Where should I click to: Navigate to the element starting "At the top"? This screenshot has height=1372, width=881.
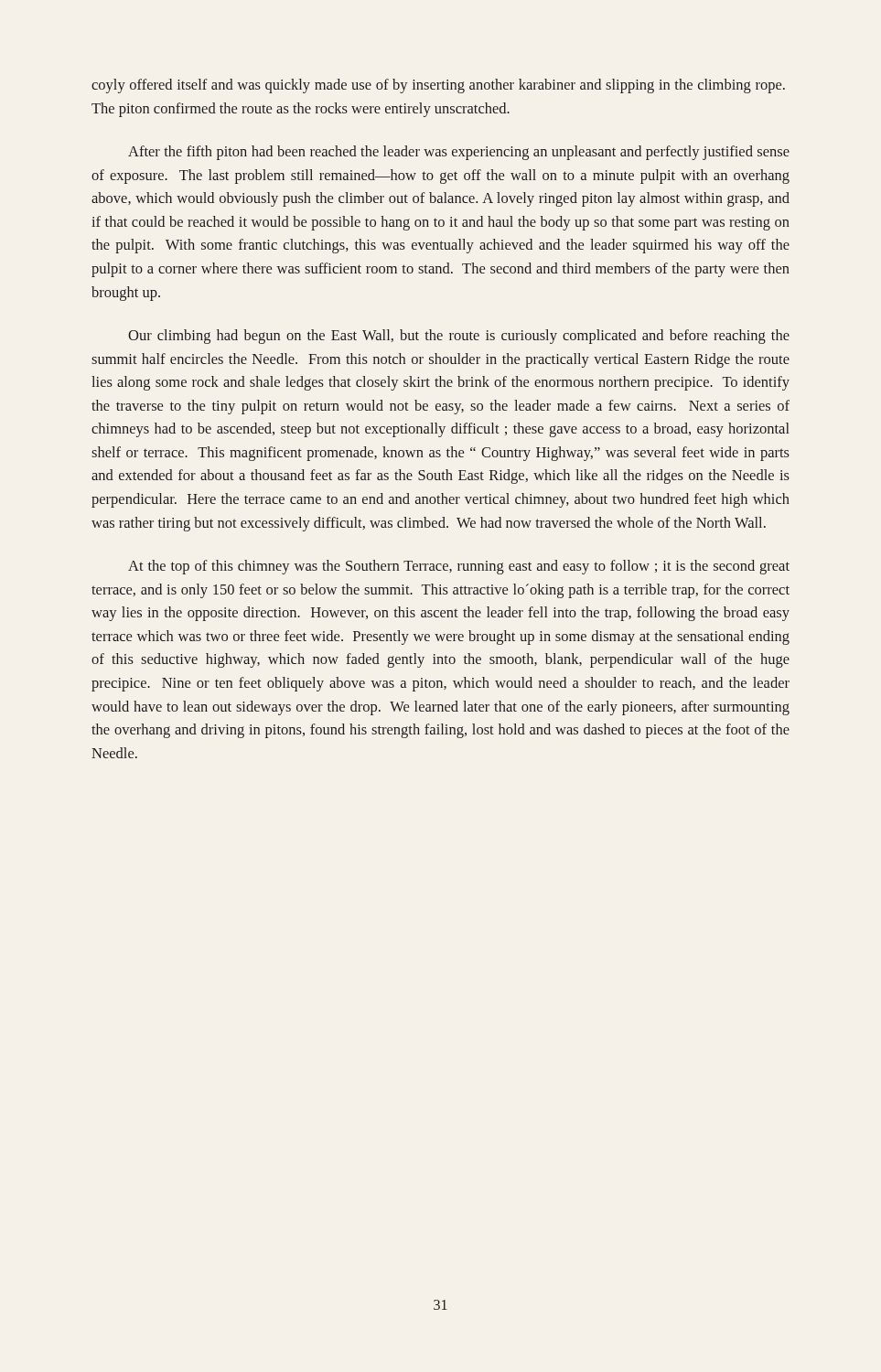coord(440,659)
